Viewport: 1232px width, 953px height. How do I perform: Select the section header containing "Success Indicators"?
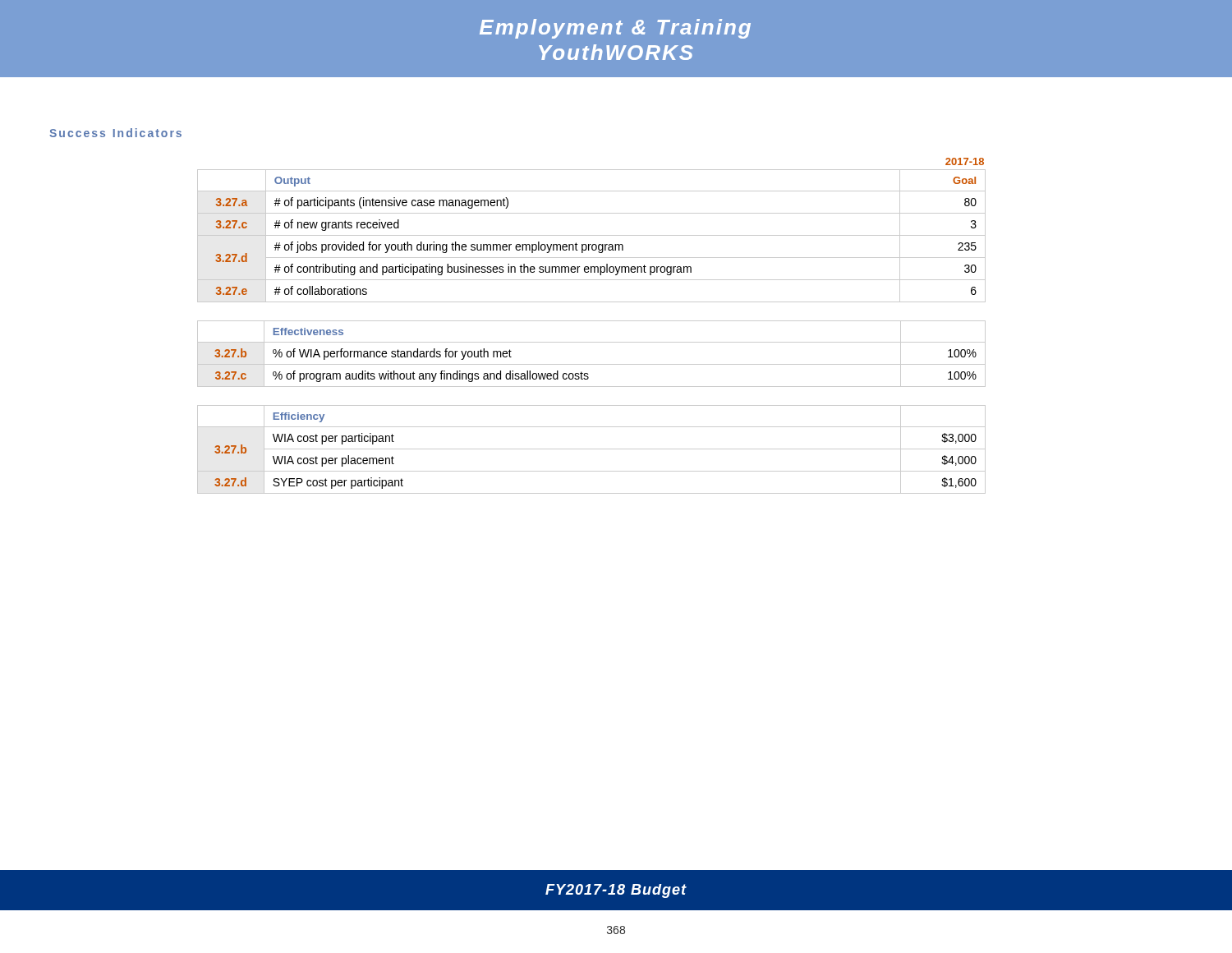116,133
